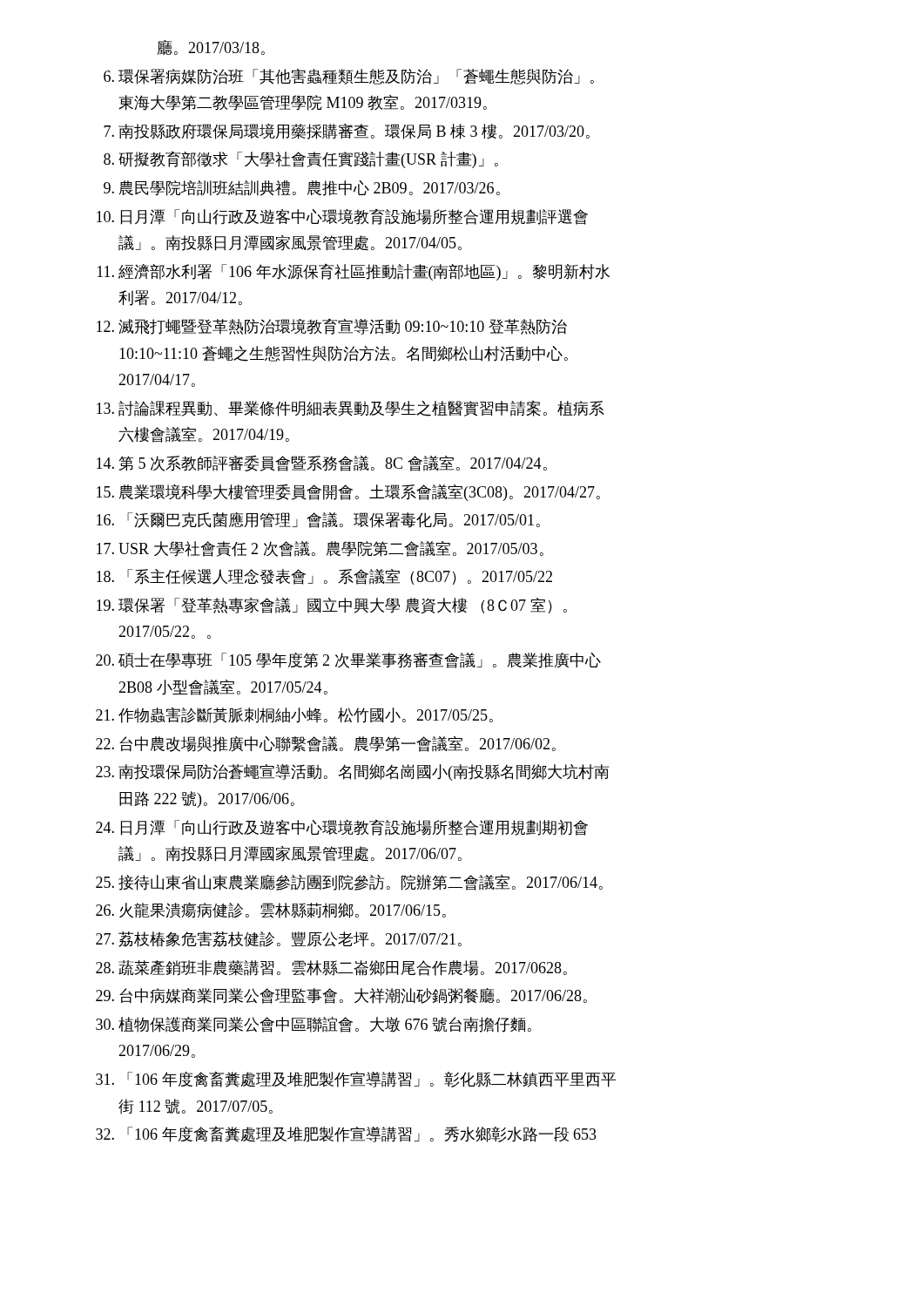
Task: Navigate to the element starting "17. USR 大學社會責任 2 次會議。農學院第二會議室。2017/05/03。"
Action: coord(462,549)
